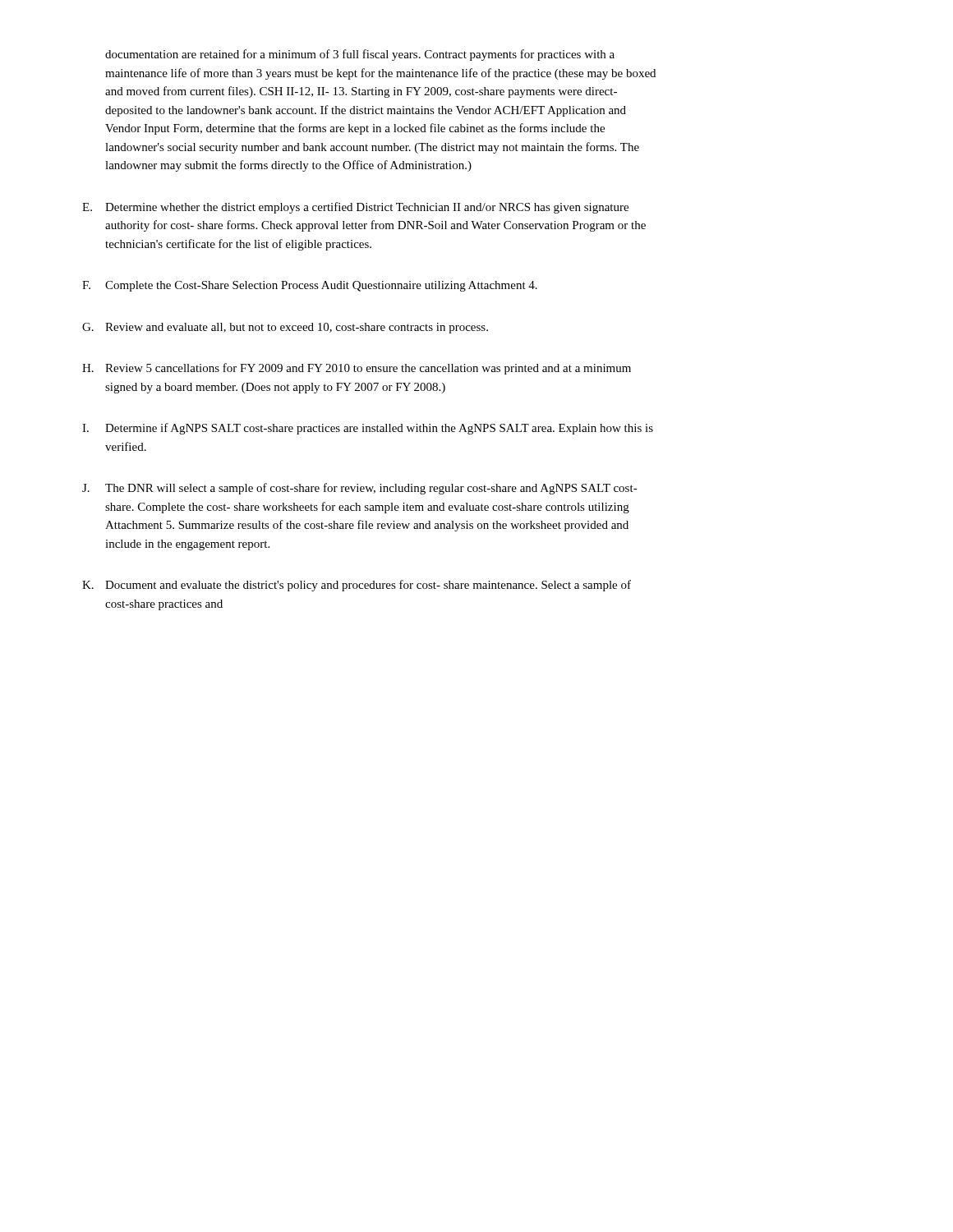Find the text starting "I. Determine if AgNPS SALT cost-share practices are"
This screenshot has width=953, height=1232.
coord(370,437)
